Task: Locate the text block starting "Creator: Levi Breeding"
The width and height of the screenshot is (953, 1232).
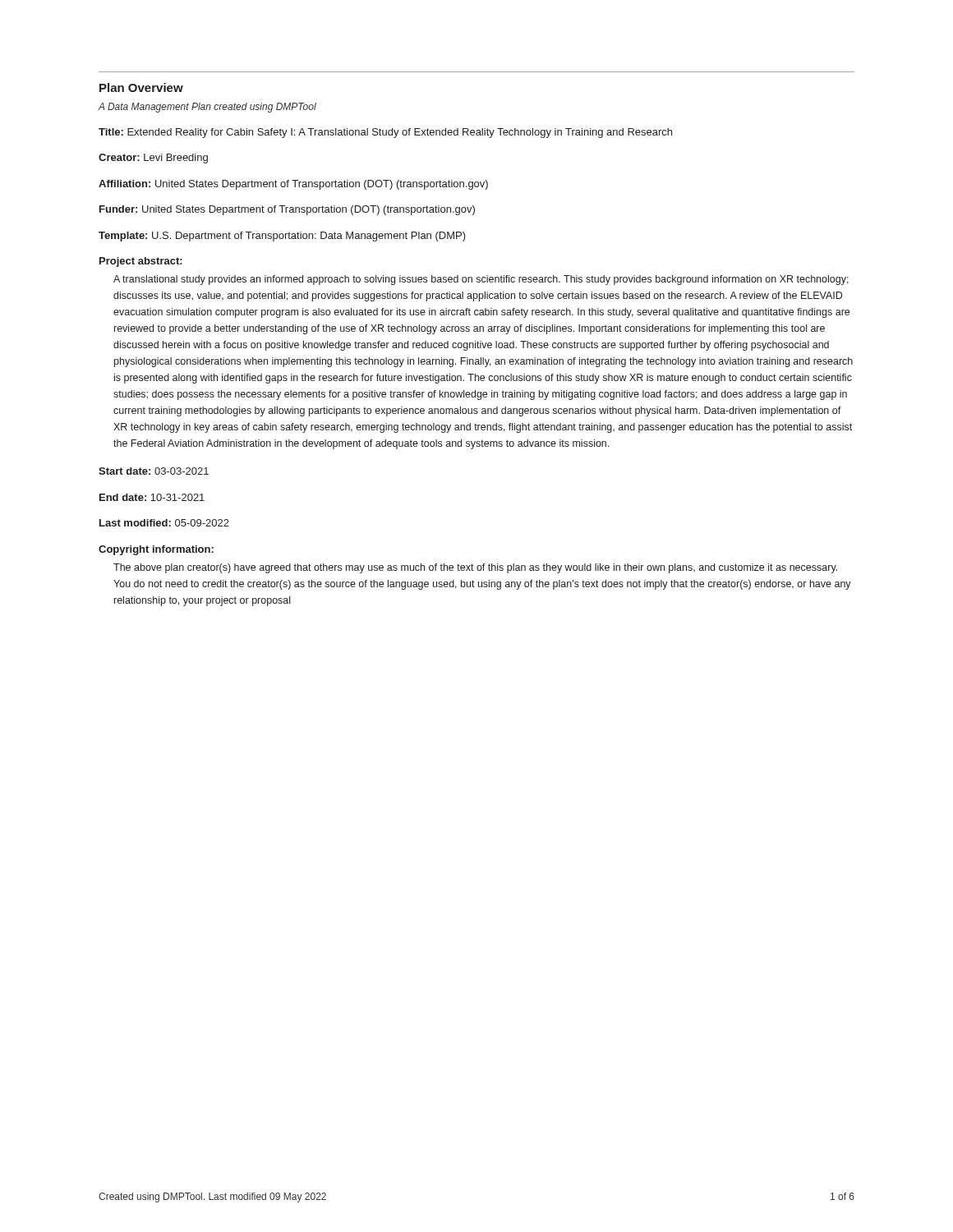Action: coord(153,157)
